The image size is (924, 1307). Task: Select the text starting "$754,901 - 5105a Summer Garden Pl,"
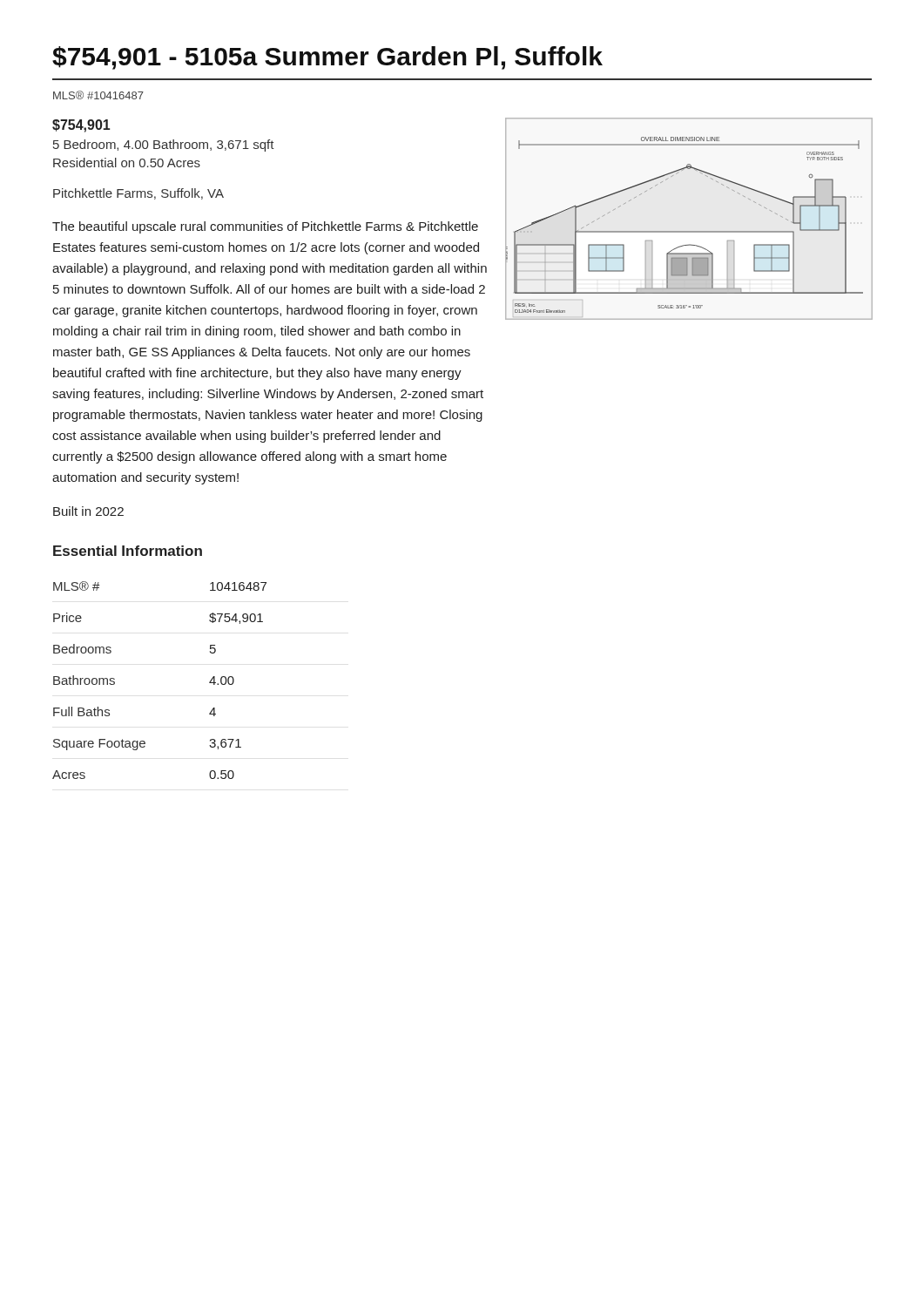[x=327, y=56]
